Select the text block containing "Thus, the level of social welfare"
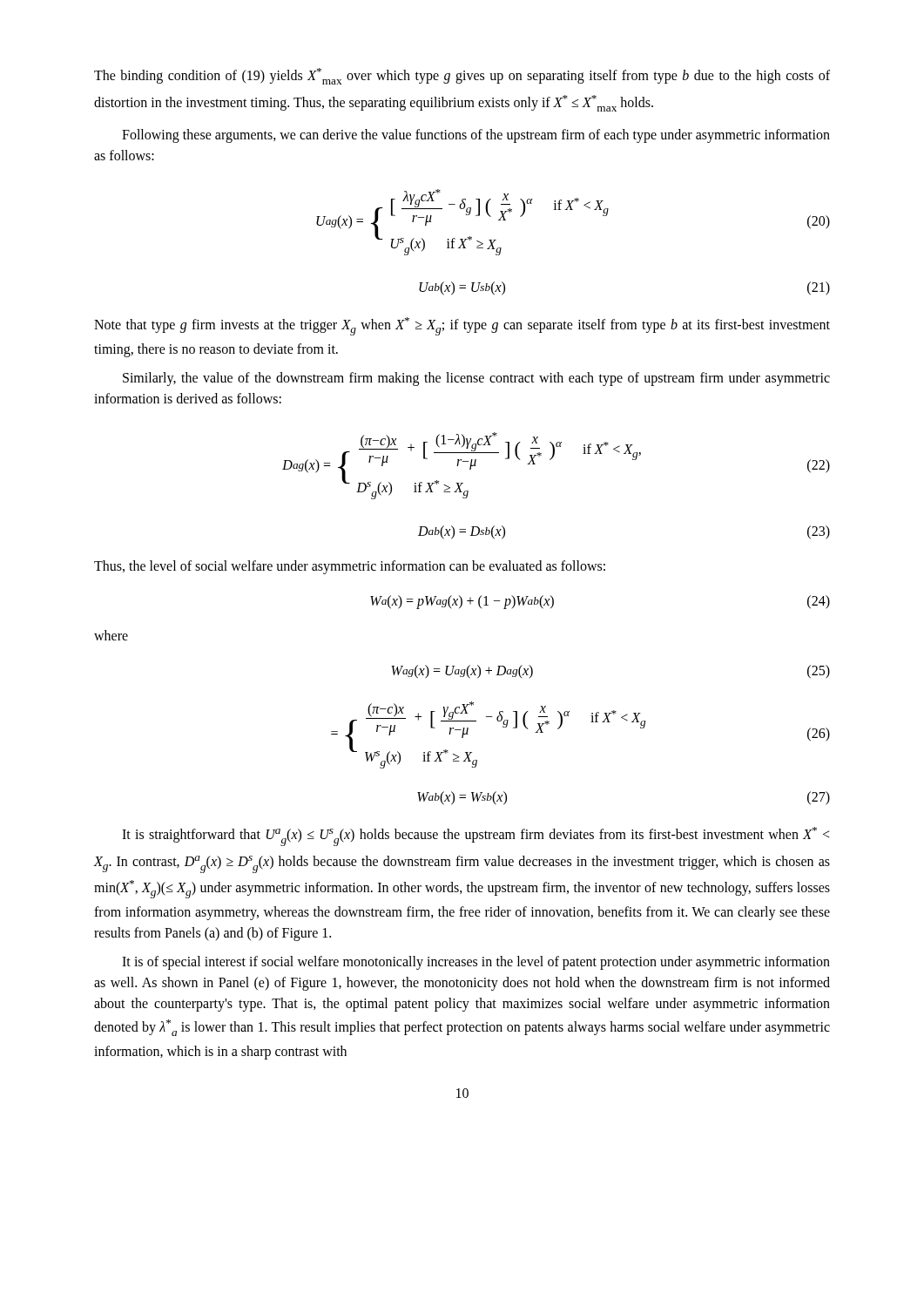The width and height of the screenshot is (924, 1307). click(x=462, y=566)
